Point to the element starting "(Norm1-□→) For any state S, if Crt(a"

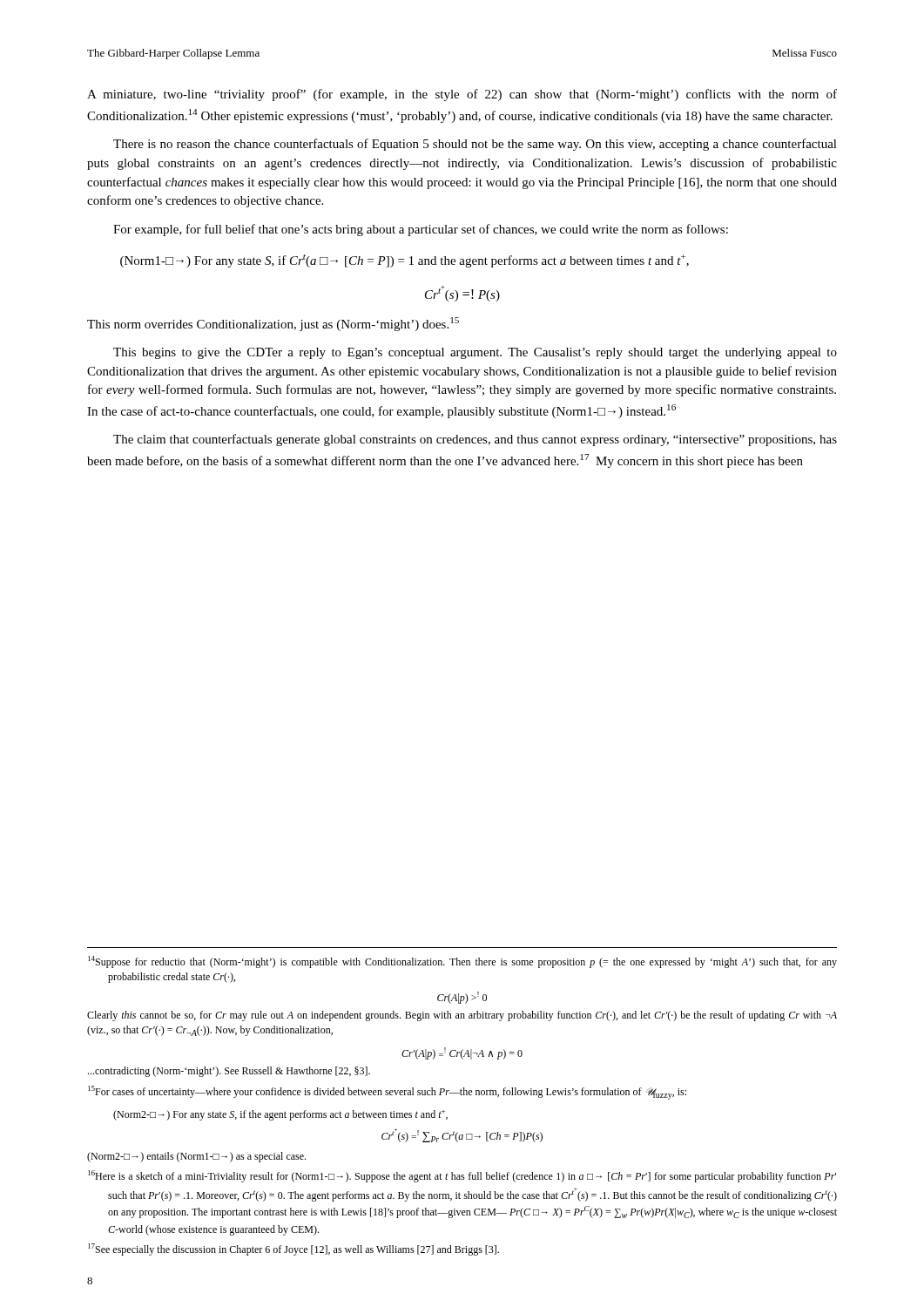click(x=478, y=260)
